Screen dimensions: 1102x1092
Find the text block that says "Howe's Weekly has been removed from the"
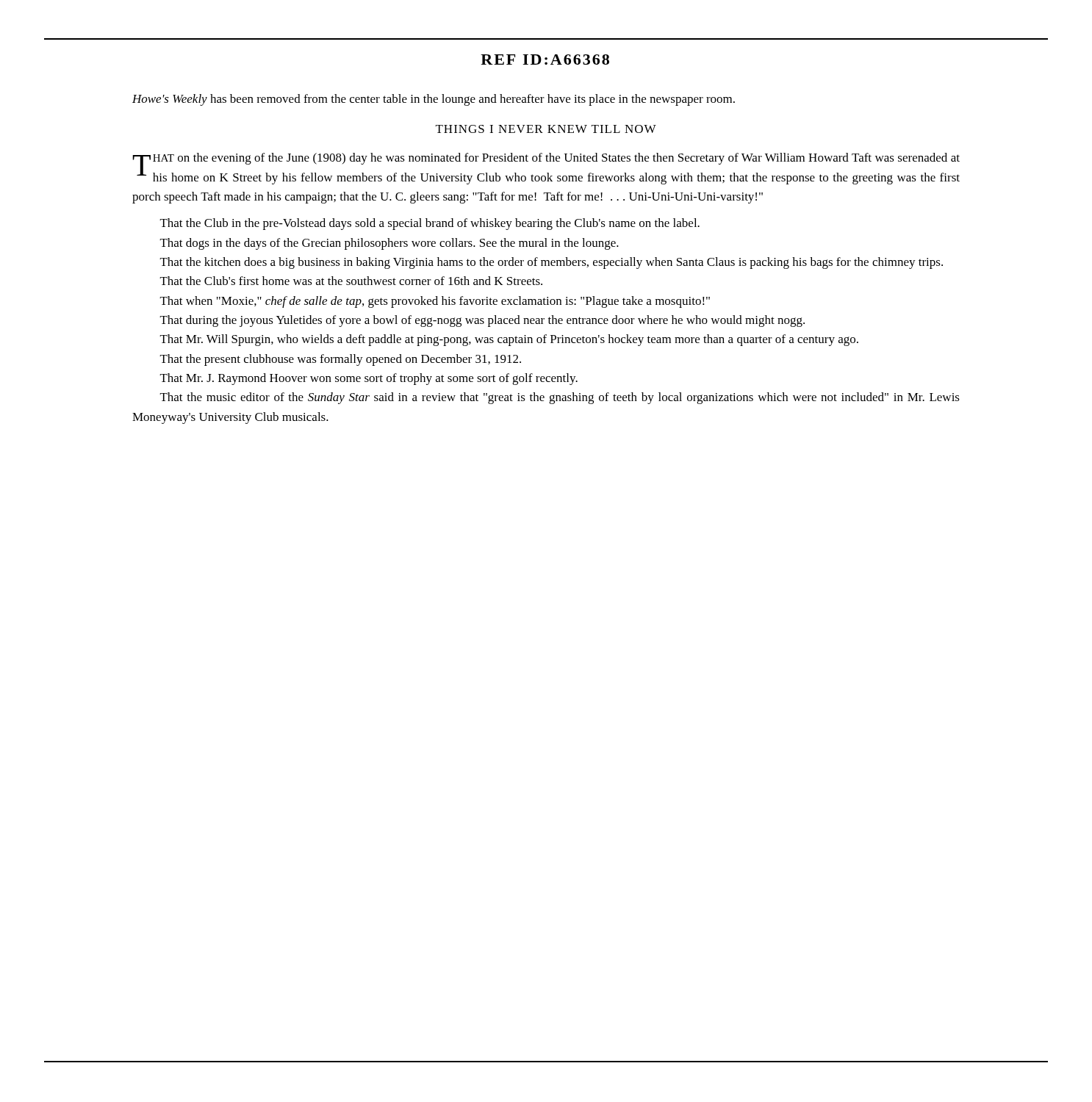pos(434,99)
